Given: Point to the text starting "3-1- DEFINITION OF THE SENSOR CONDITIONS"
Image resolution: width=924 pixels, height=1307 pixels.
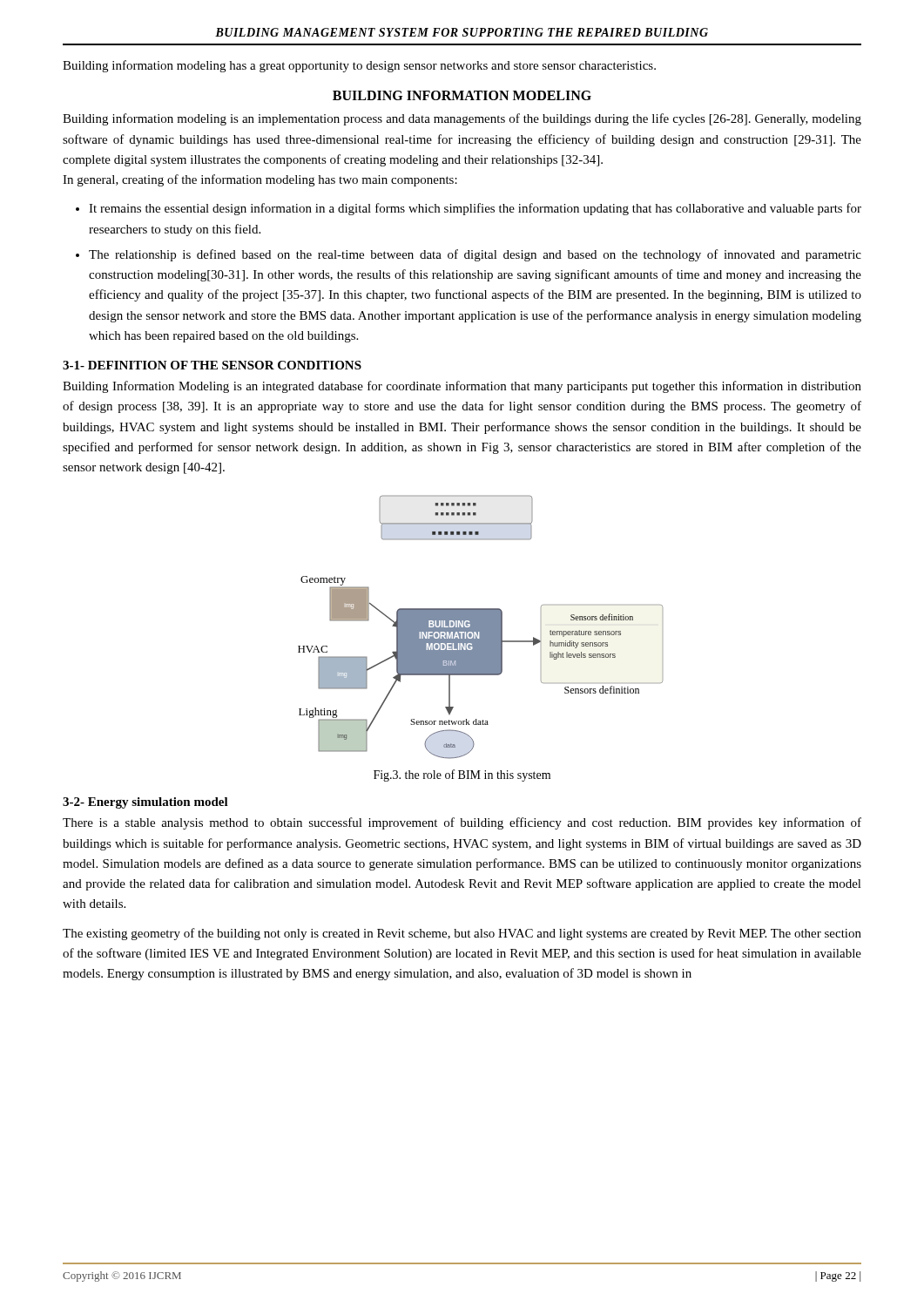Looking at the screenshot, I should pyautogui.click(x=212, y=365).
